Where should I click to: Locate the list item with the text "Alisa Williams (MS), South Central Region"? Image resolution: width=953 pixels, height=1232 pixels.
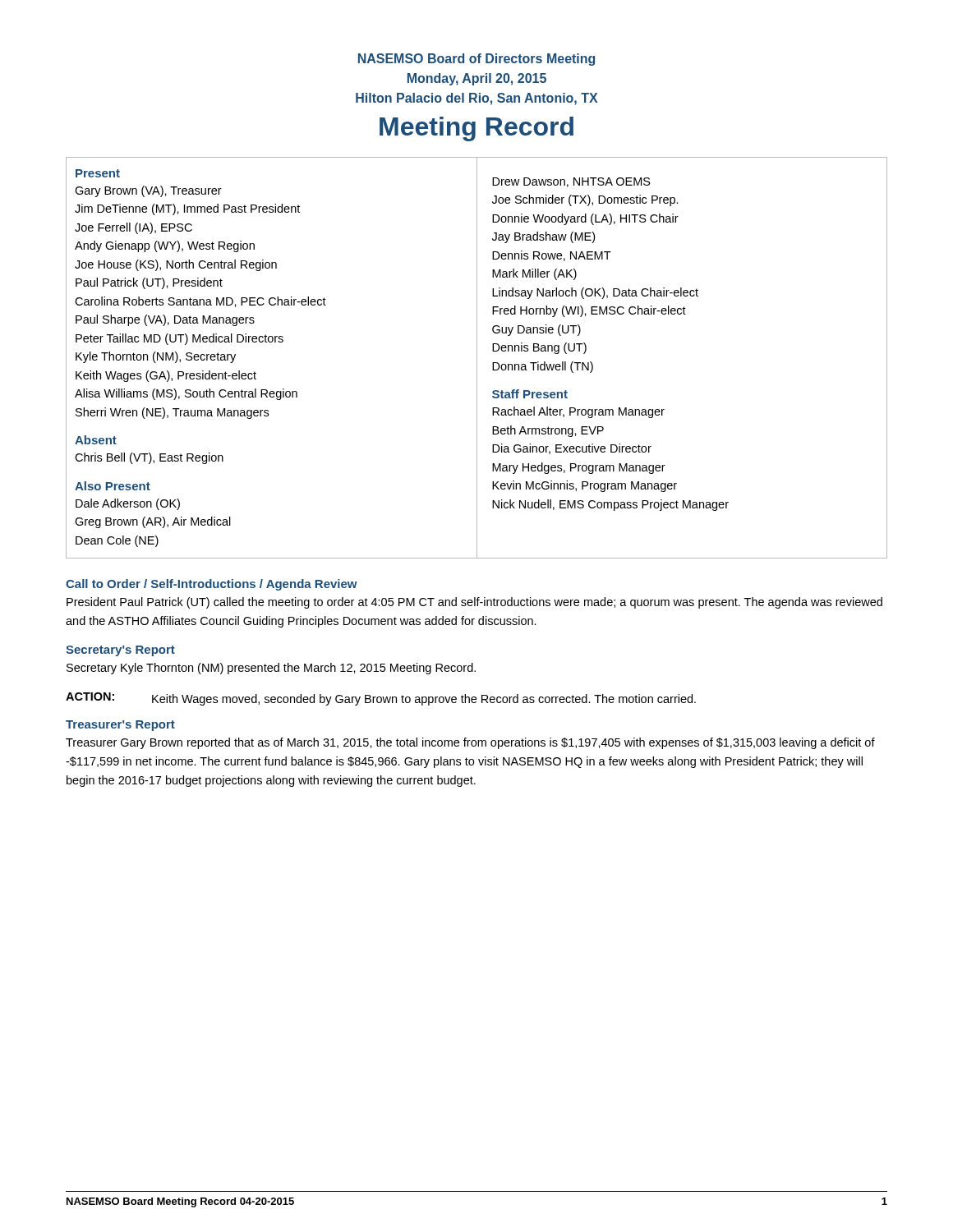pos(186,394)
